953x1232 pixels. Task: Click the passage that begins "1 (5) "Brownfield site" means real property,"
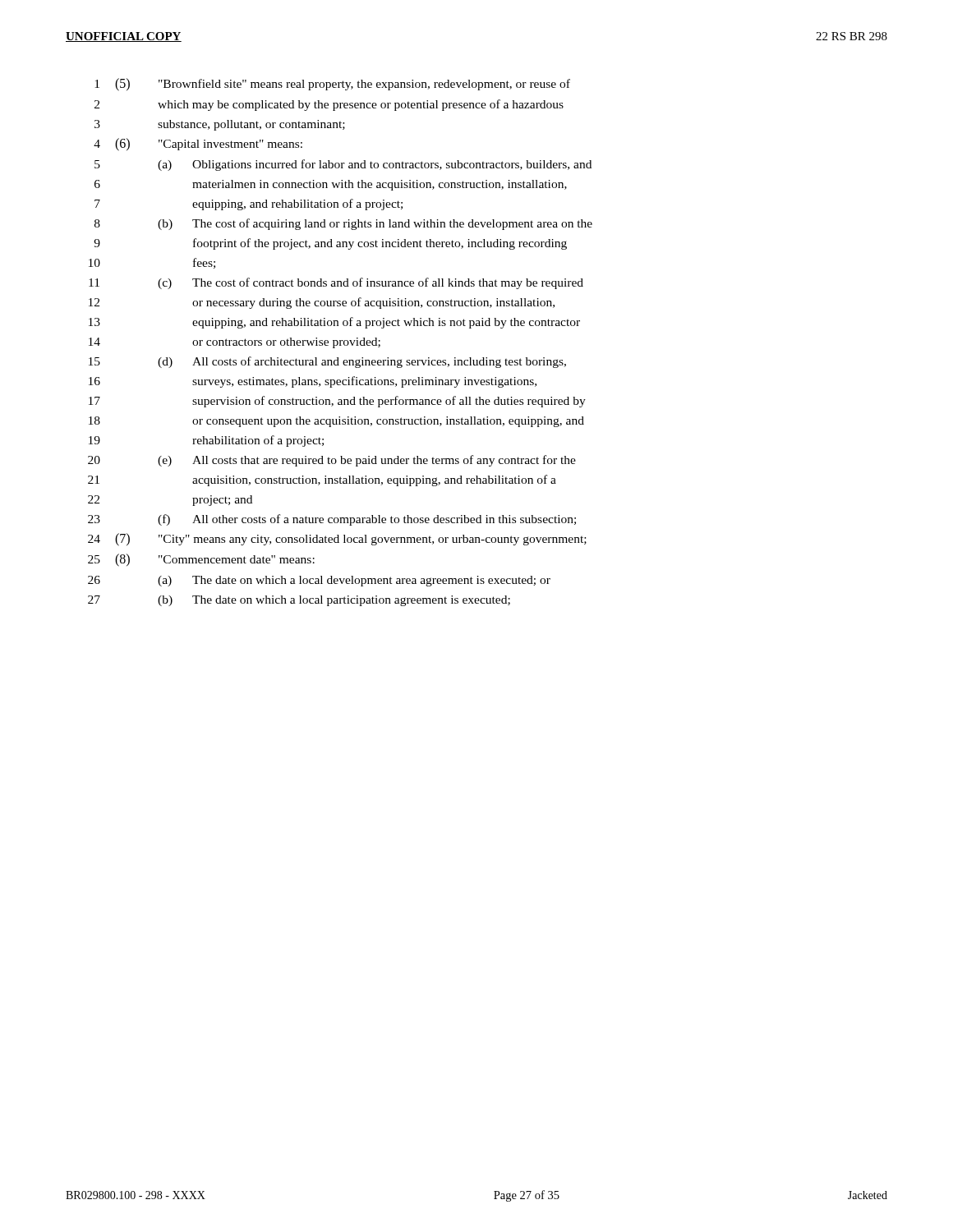tap(476, 84)
